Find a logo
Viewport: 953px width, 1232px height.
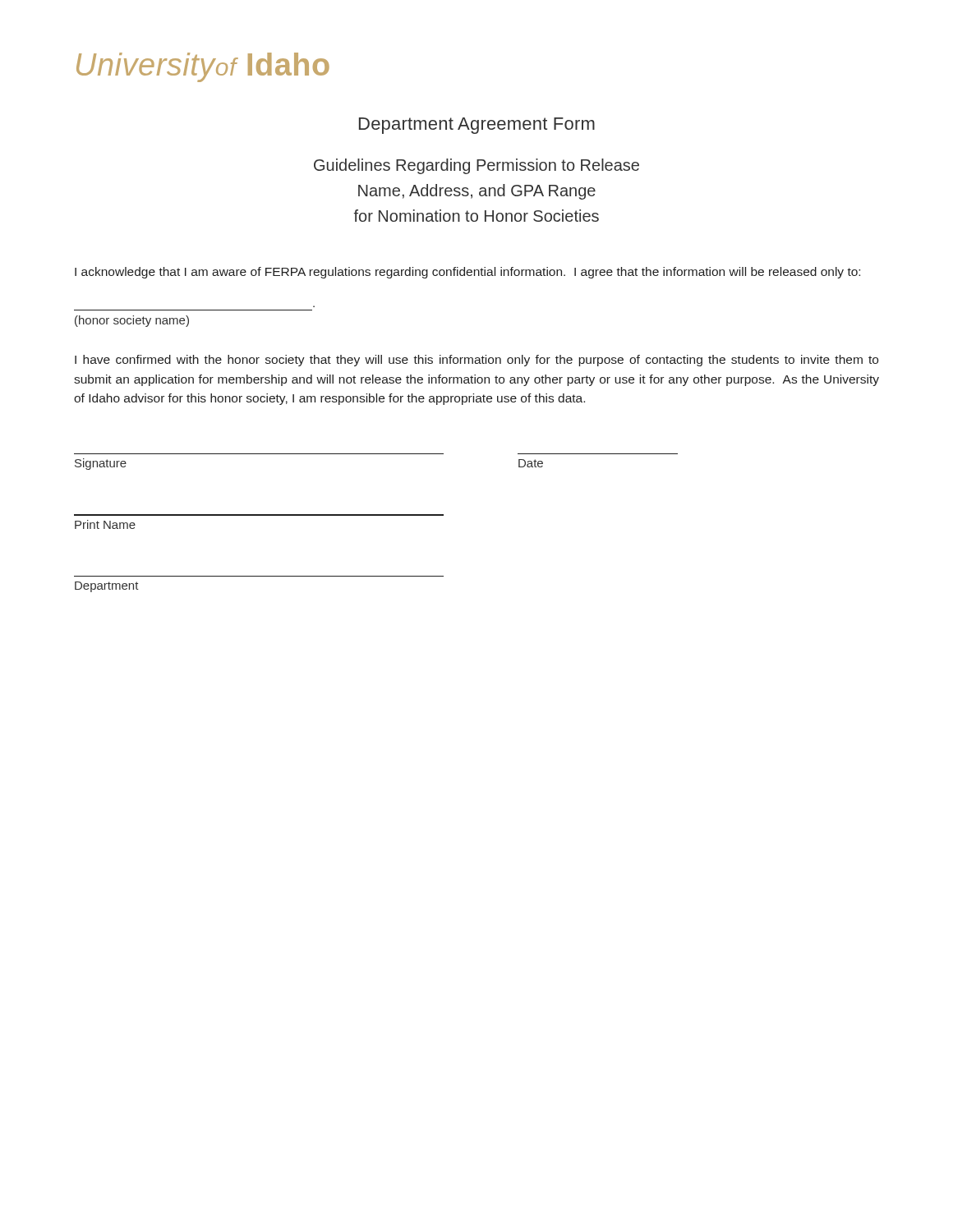476,65
